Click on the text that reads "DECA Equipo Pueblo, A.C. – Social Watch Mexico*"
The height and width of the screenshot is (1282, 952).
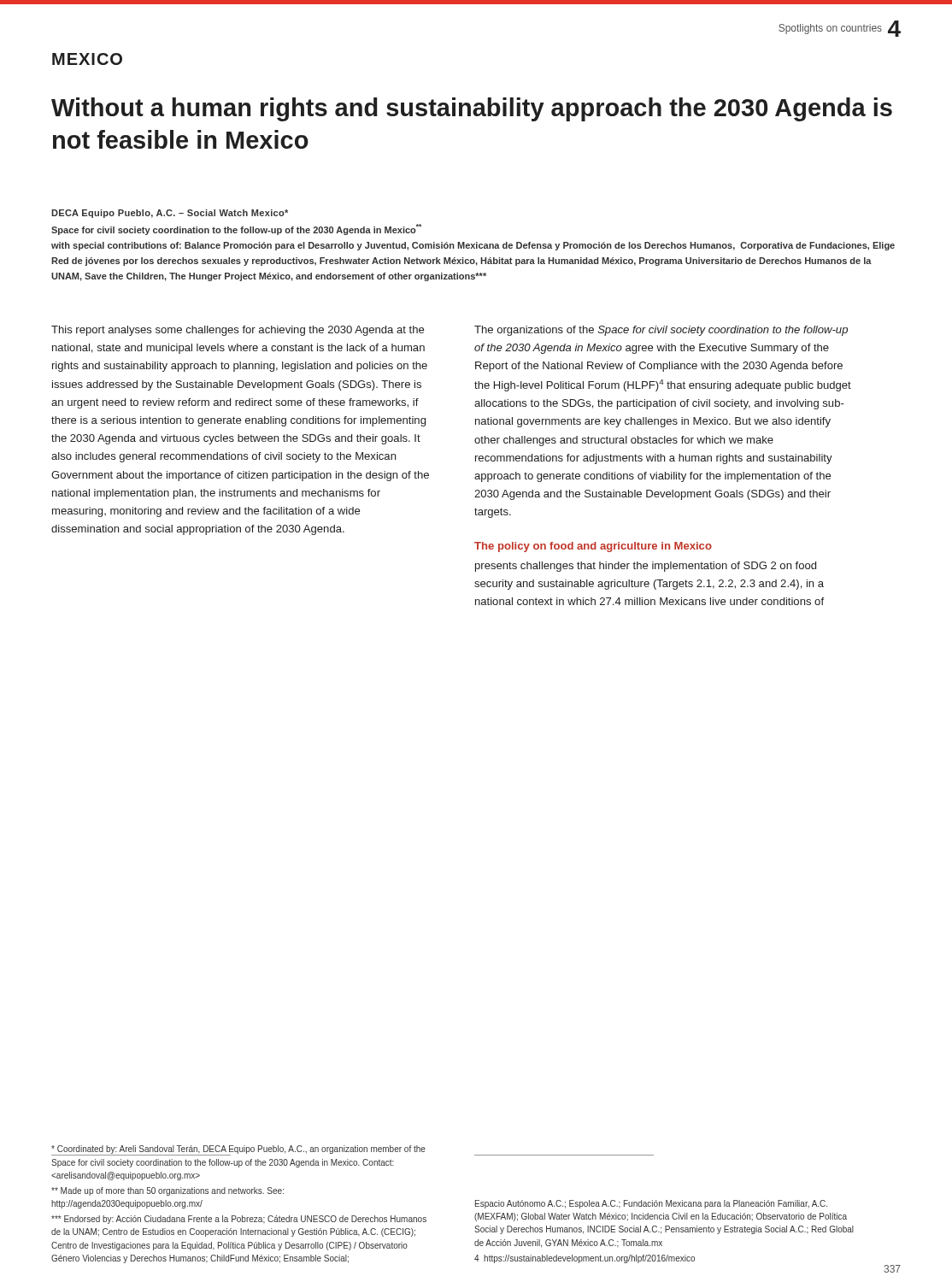click(170, 213)
